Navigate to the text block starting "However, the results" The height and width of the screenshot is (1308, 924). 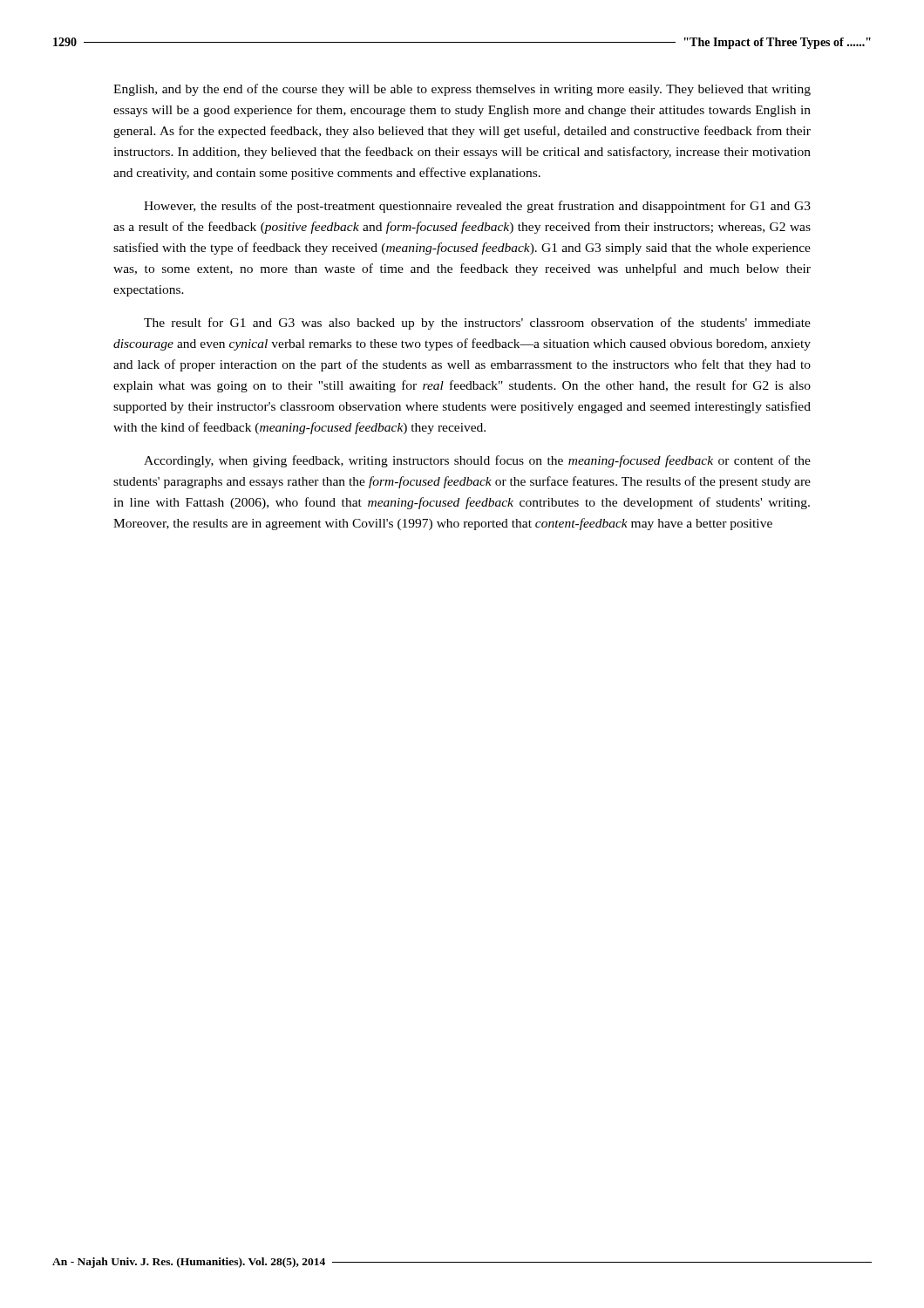[462, 247]
